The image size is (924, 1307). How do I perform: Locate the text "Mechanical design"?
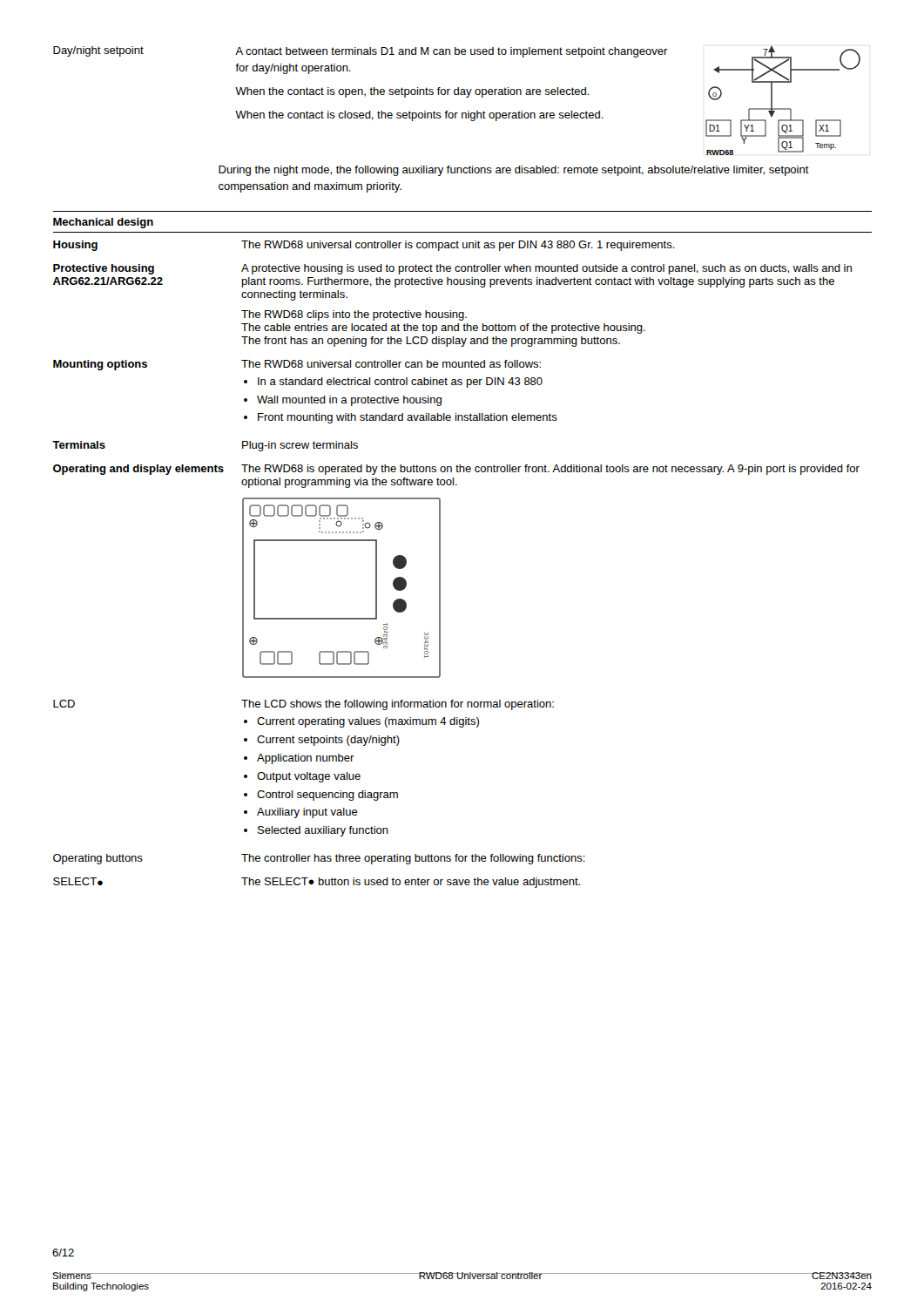click(x=103, y=222)
